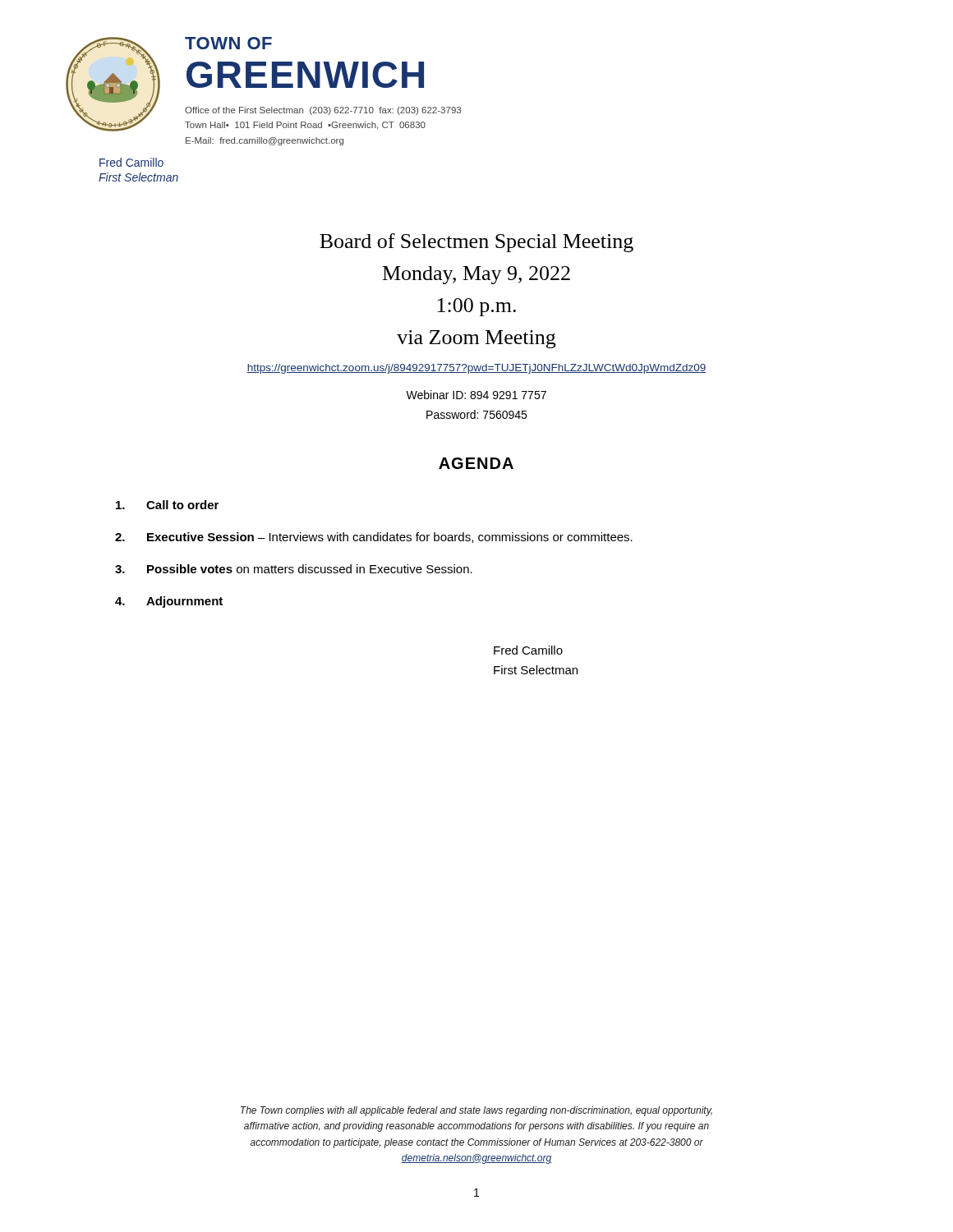The height and width of the screenshot is (1232, 953).
Task: Select the title with the text "Board of Selectmen Special"
Action: (x=476, y=289)
